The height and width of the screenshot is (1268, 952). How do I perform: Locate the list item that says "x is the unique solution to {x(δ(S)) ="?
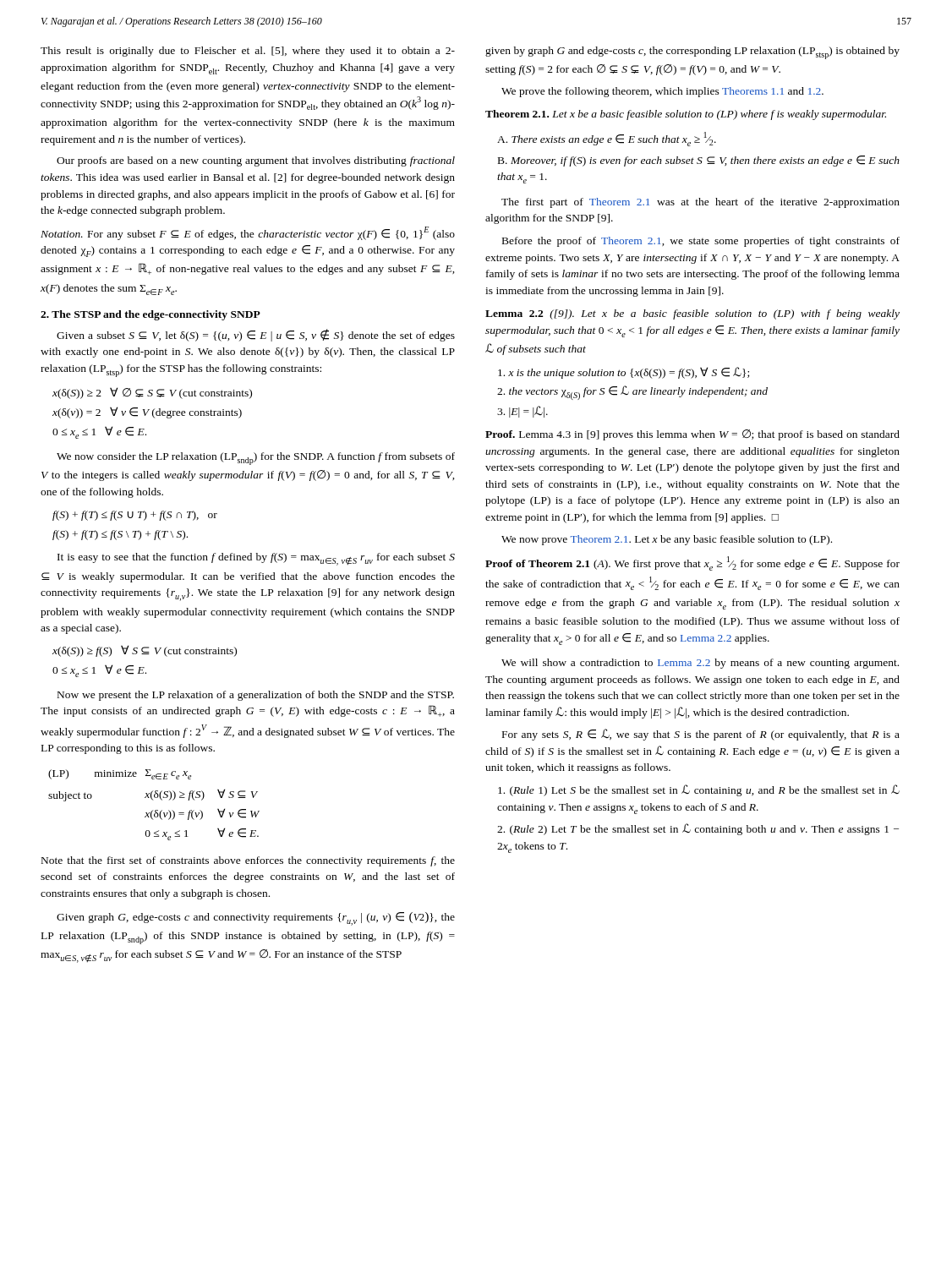624,372
